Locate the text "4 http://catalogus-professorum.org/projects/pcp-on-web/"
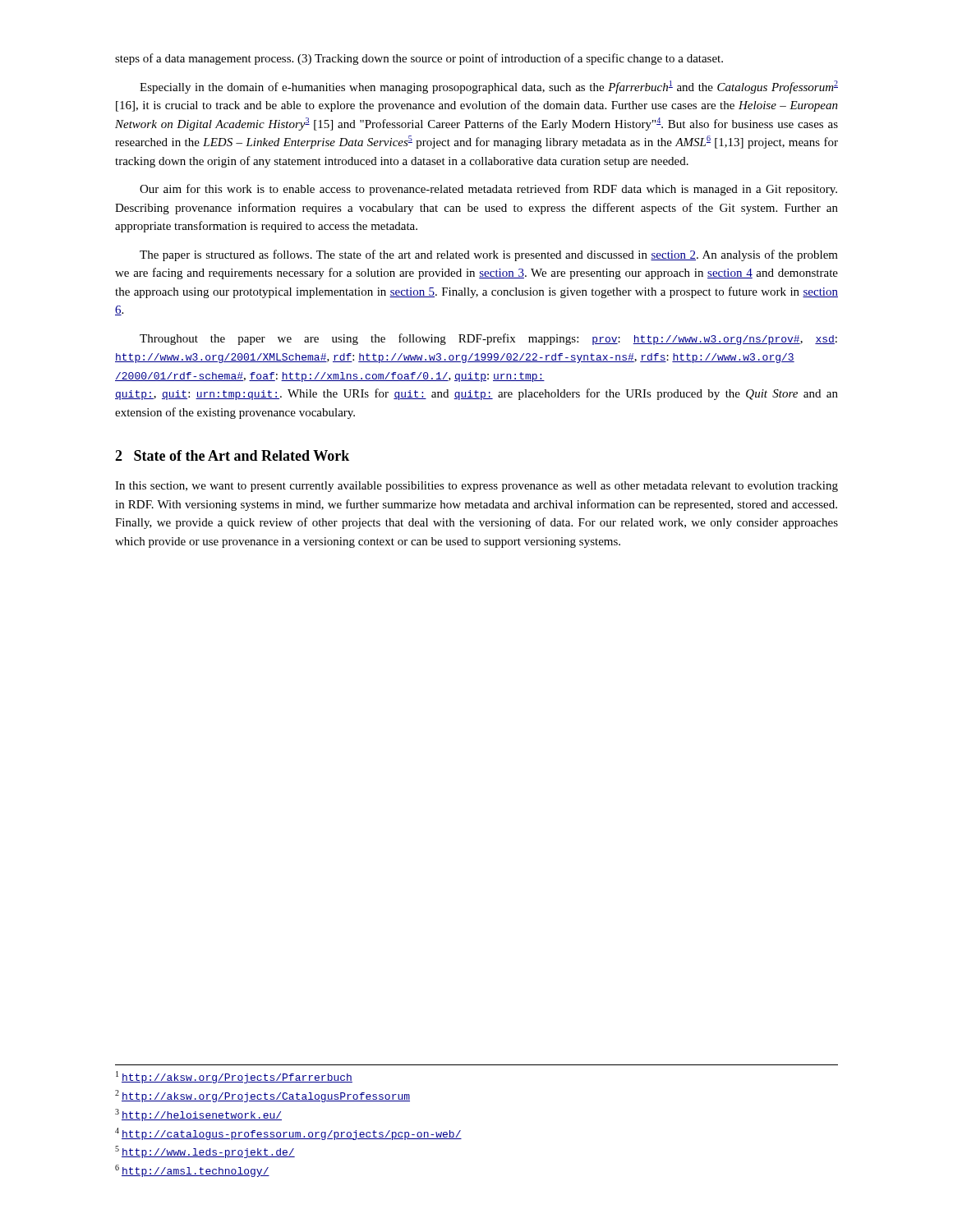The image size is (953, 1232). pyautogui.click(x=288, y=1134)
